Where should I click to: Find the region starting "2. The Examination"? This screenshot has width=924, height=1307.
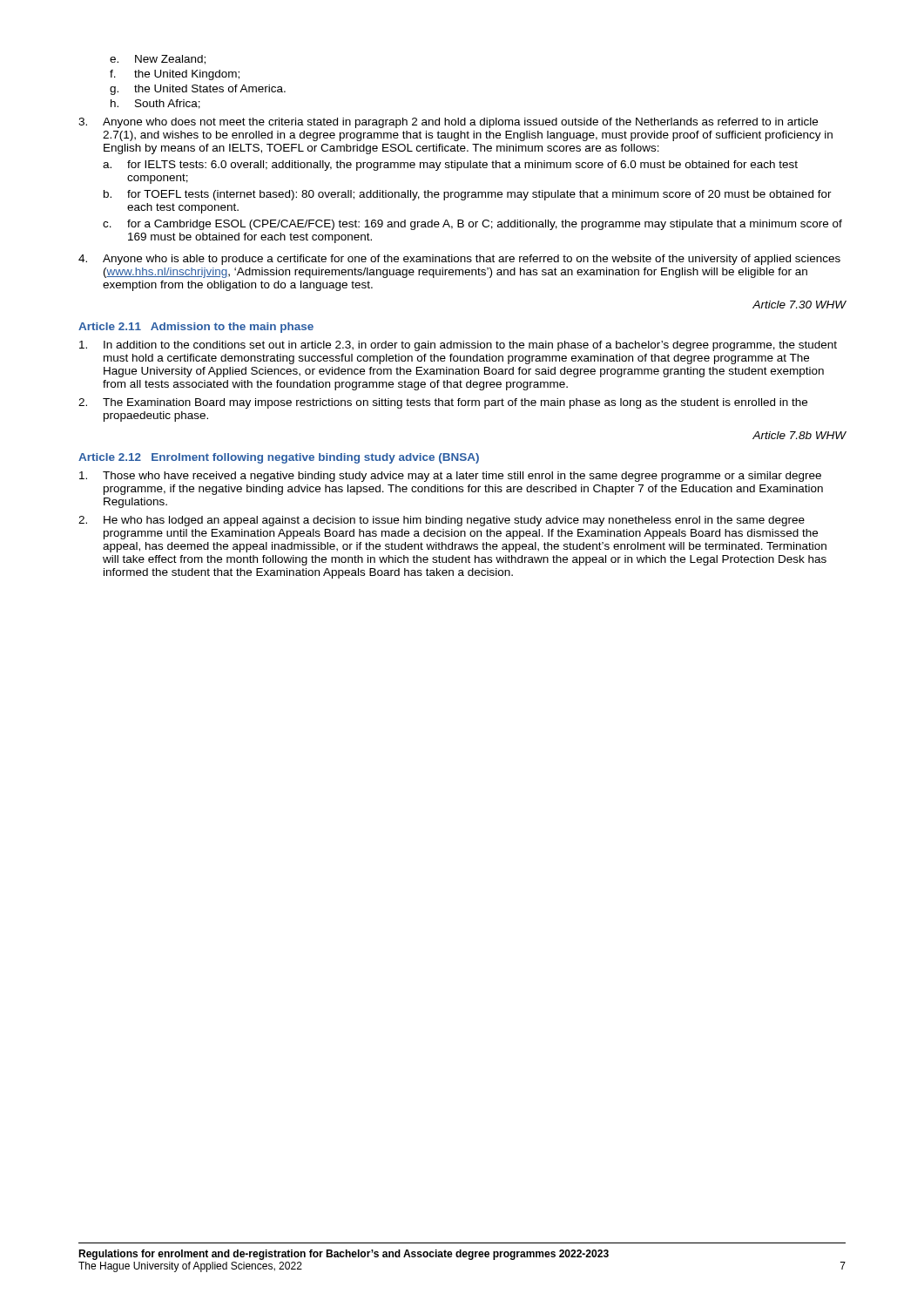pyautogui.click(x=462, y=409)
